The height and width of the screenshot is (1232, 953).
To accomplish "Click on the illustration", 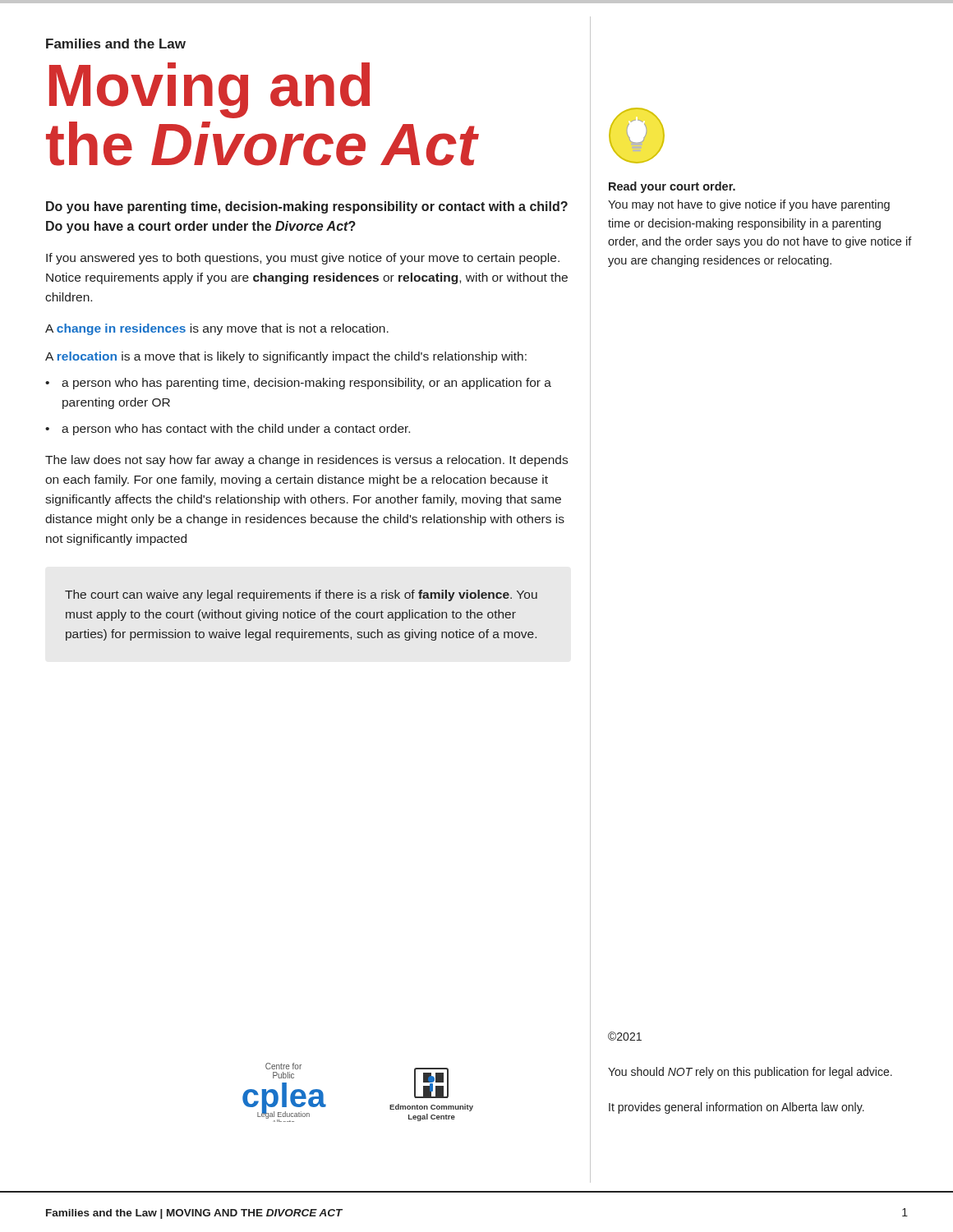I will tap(760, 137).
